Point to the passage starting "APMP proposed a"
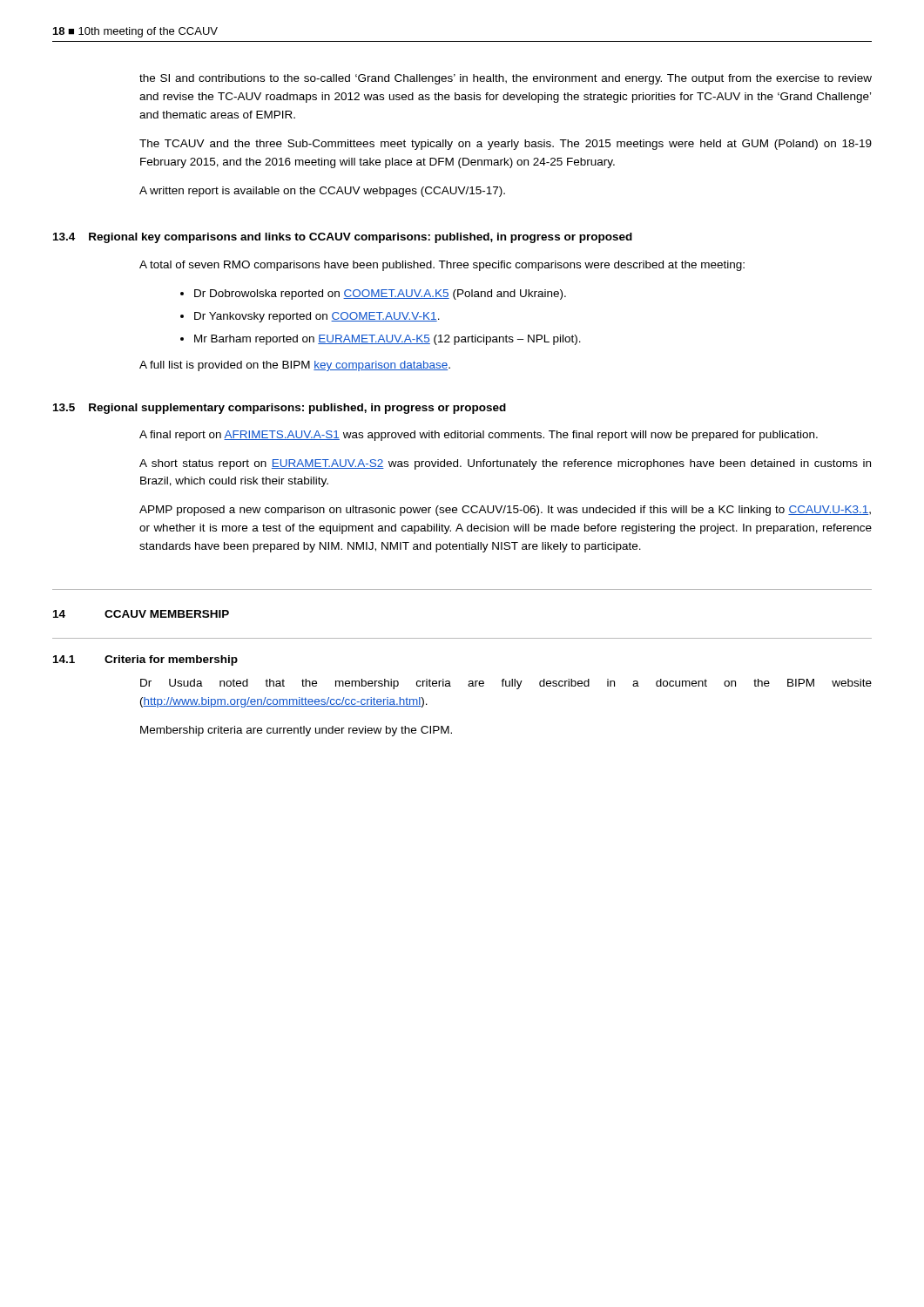924x1307 pixels. pos(506,529)
